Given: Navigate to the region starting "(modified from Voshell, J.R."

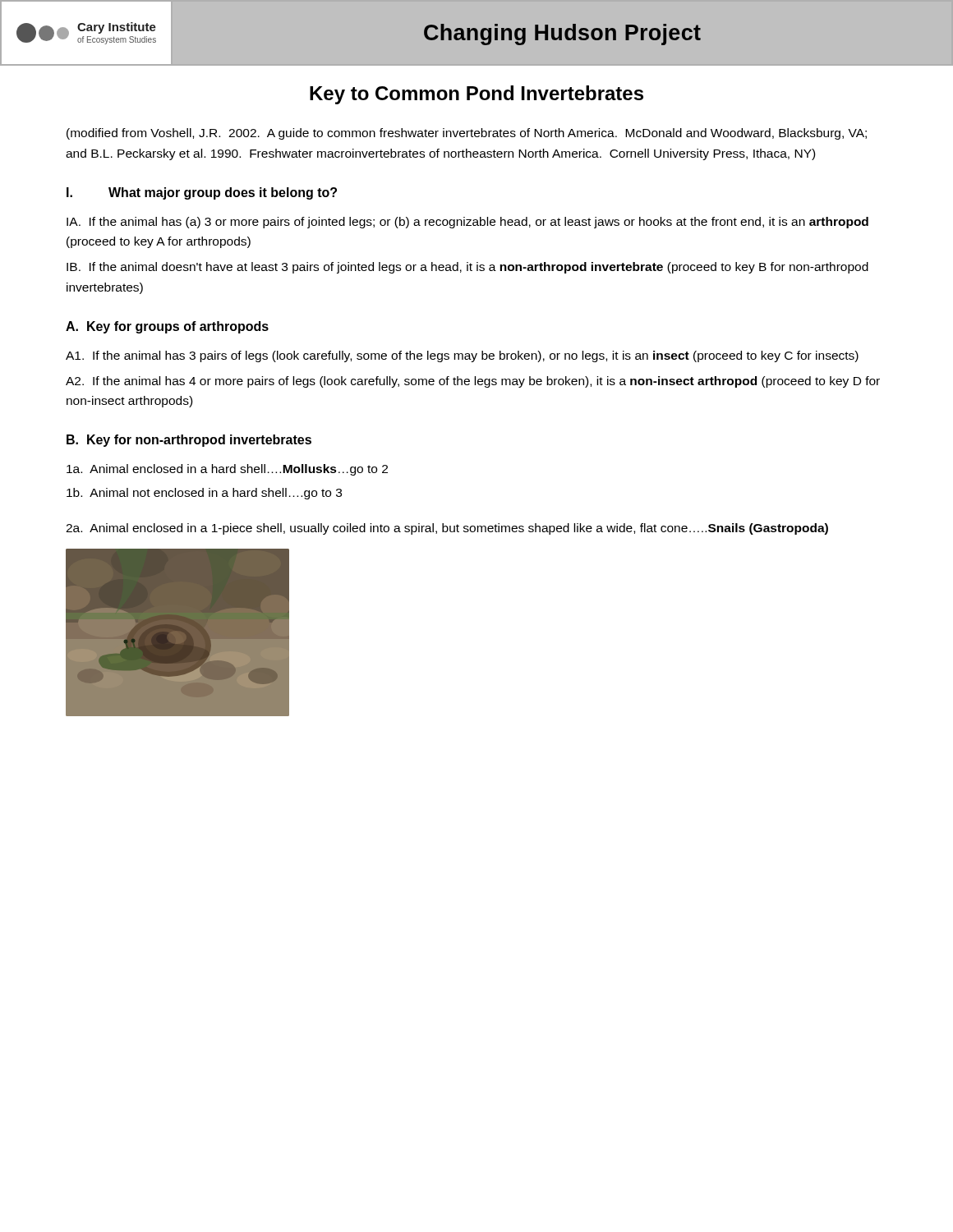Looking at the screenshot, I should pos(467,143).
